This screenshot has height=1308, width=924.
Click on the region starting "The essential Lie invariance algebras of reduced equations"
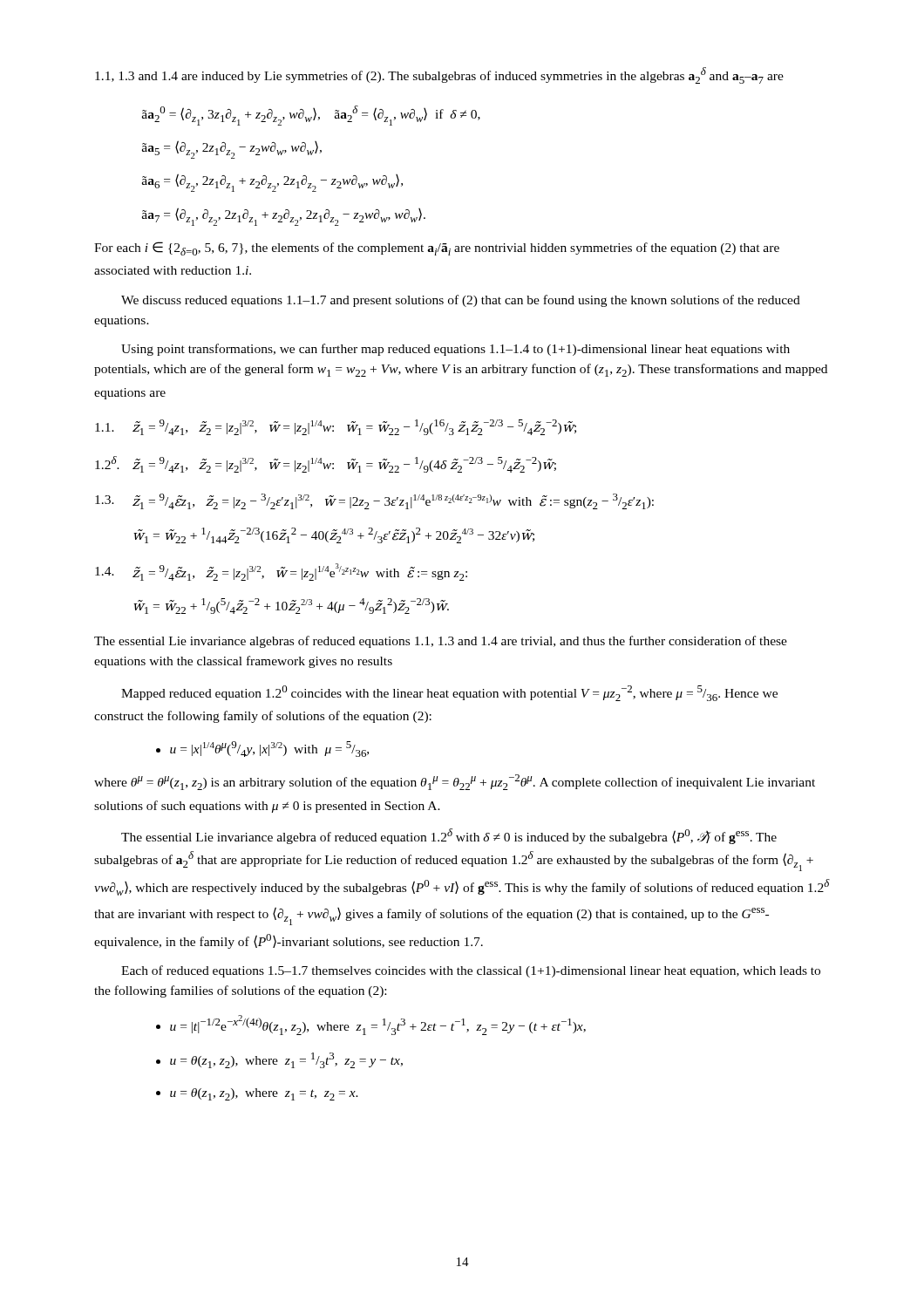pos(441,651)
